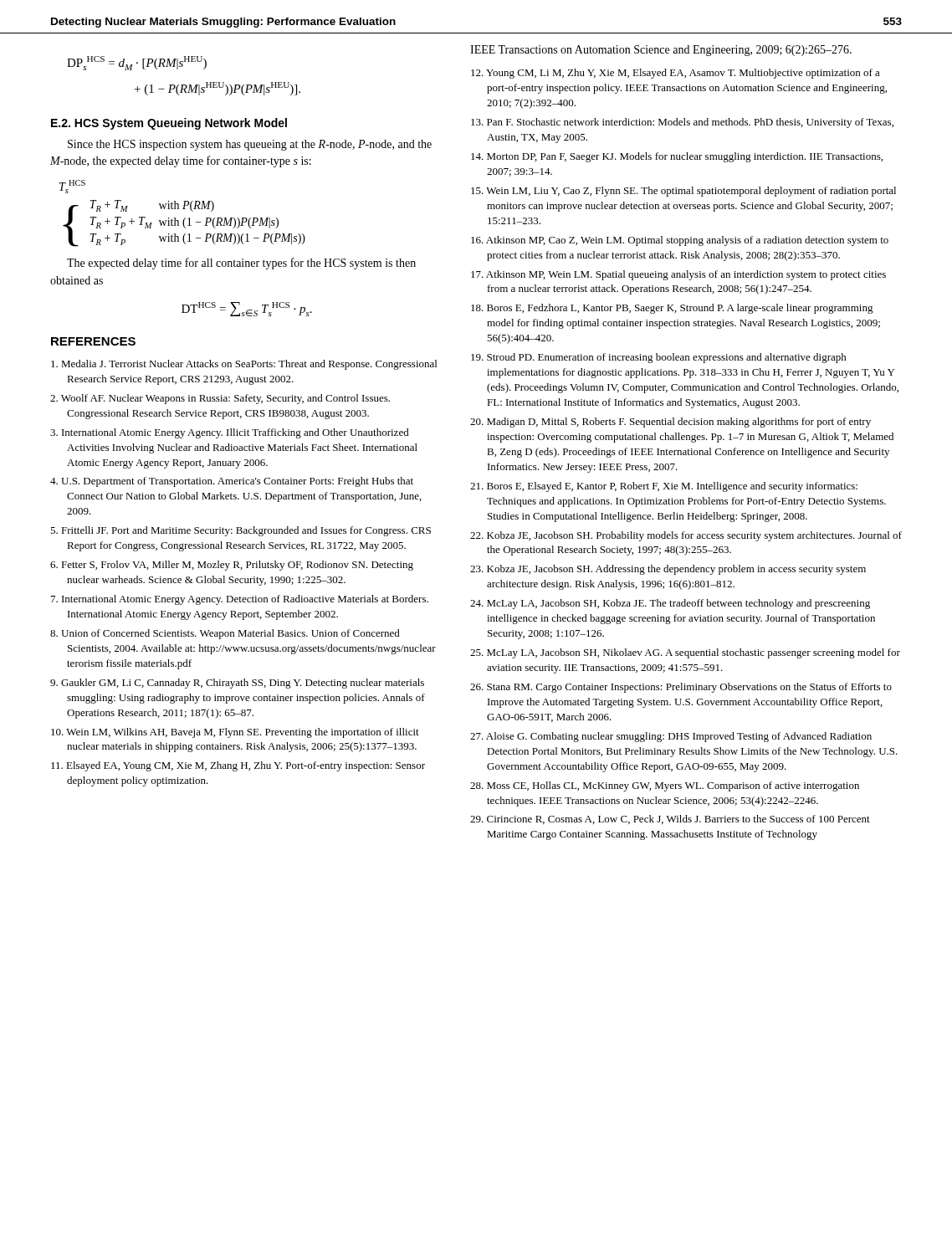The image size is (952, 1255).
Task: Select the list item with the text "10. Wein LM, Wilkins AH, Baveja"
Action: 234,739
